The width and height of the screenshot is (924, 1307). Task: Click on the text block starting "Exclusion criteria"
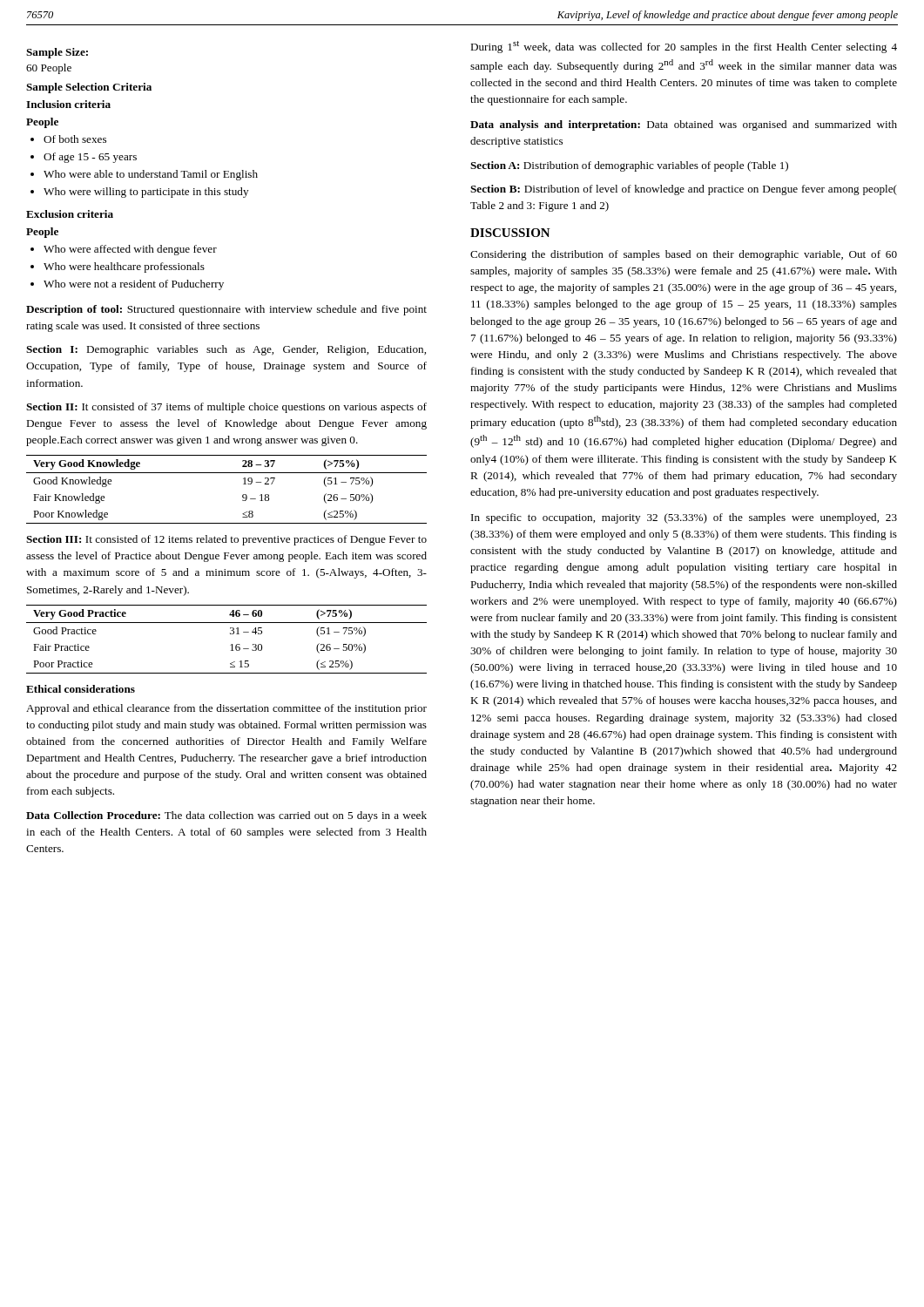pyautogui.click(x=70, y=214)
